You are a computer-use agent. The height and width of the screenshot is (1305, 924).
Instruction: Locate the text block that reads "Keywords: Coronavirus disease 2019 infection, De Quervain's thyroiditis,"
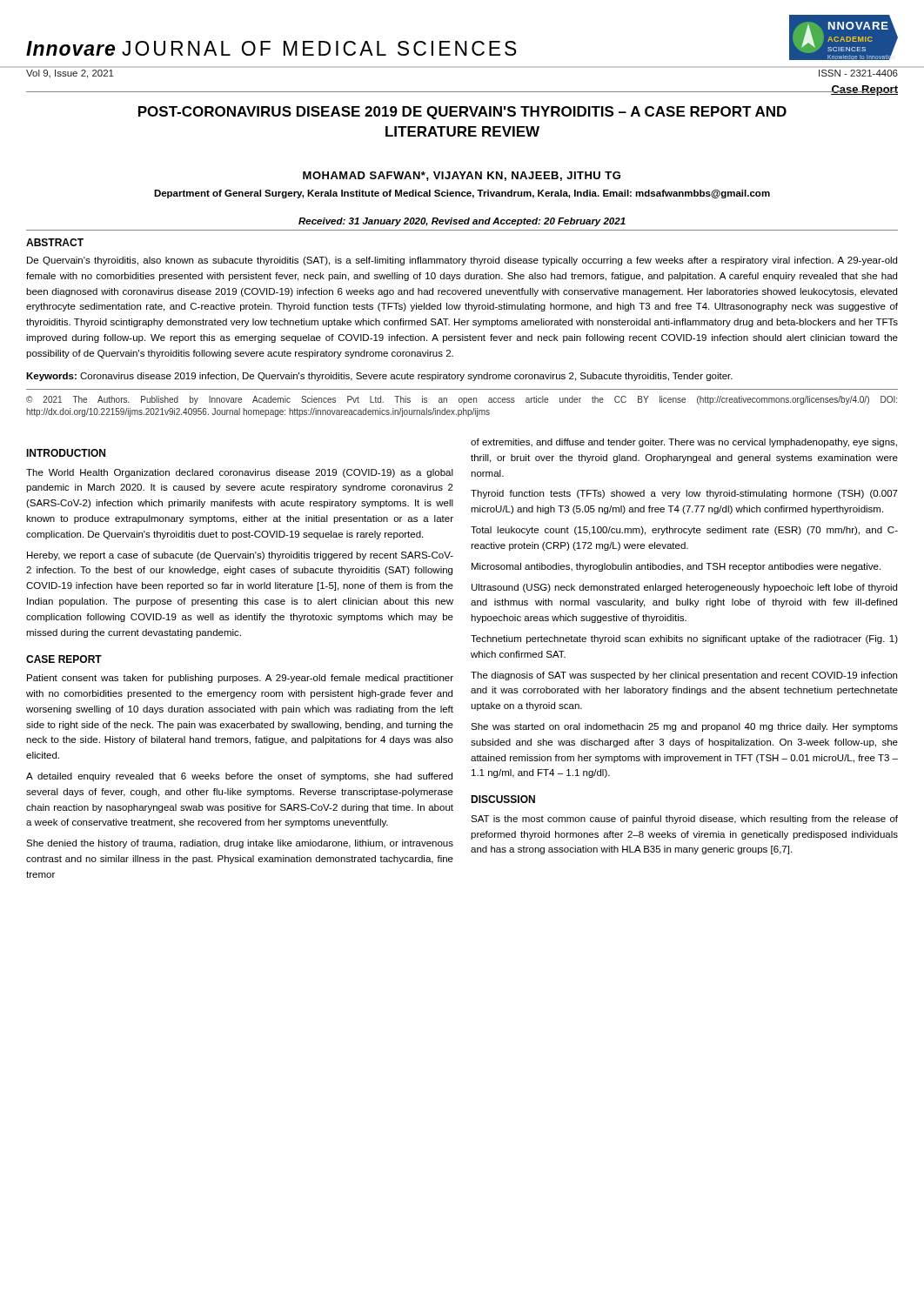click(x=380, y=376)
